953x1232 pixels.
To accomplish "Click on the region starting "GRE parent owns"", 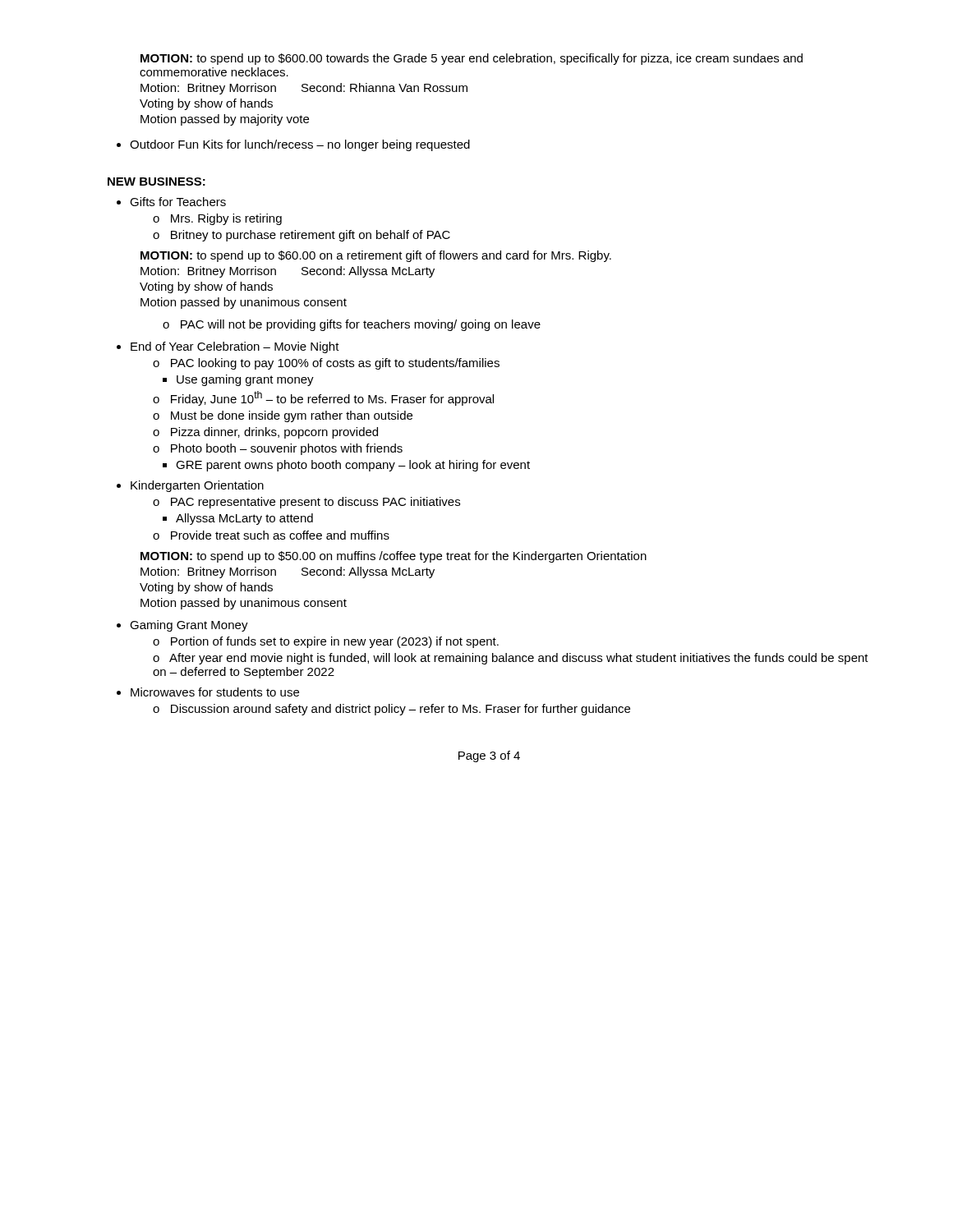I will coord(353,464).
